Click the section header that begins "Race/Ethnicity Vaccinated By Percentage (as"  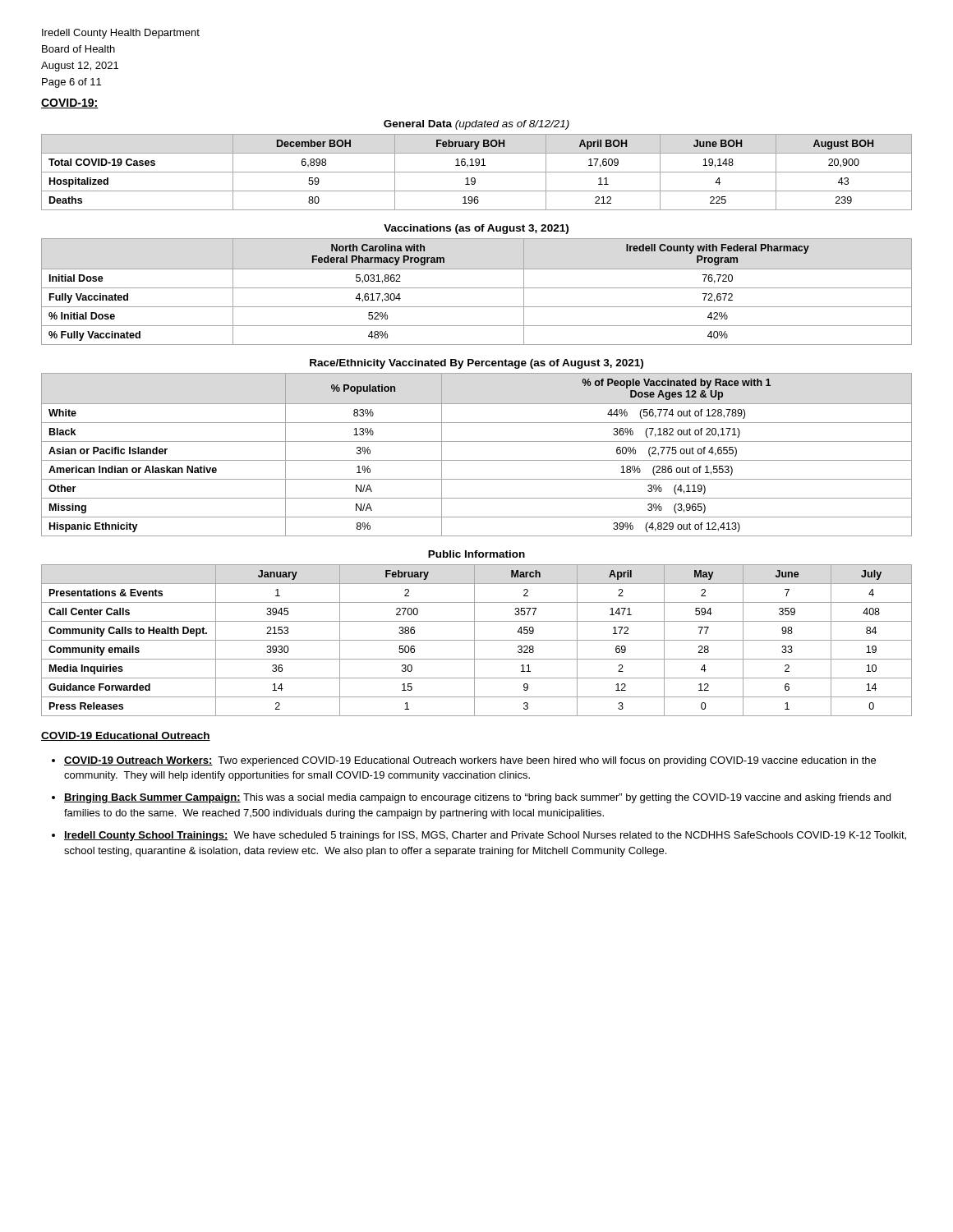476,362
